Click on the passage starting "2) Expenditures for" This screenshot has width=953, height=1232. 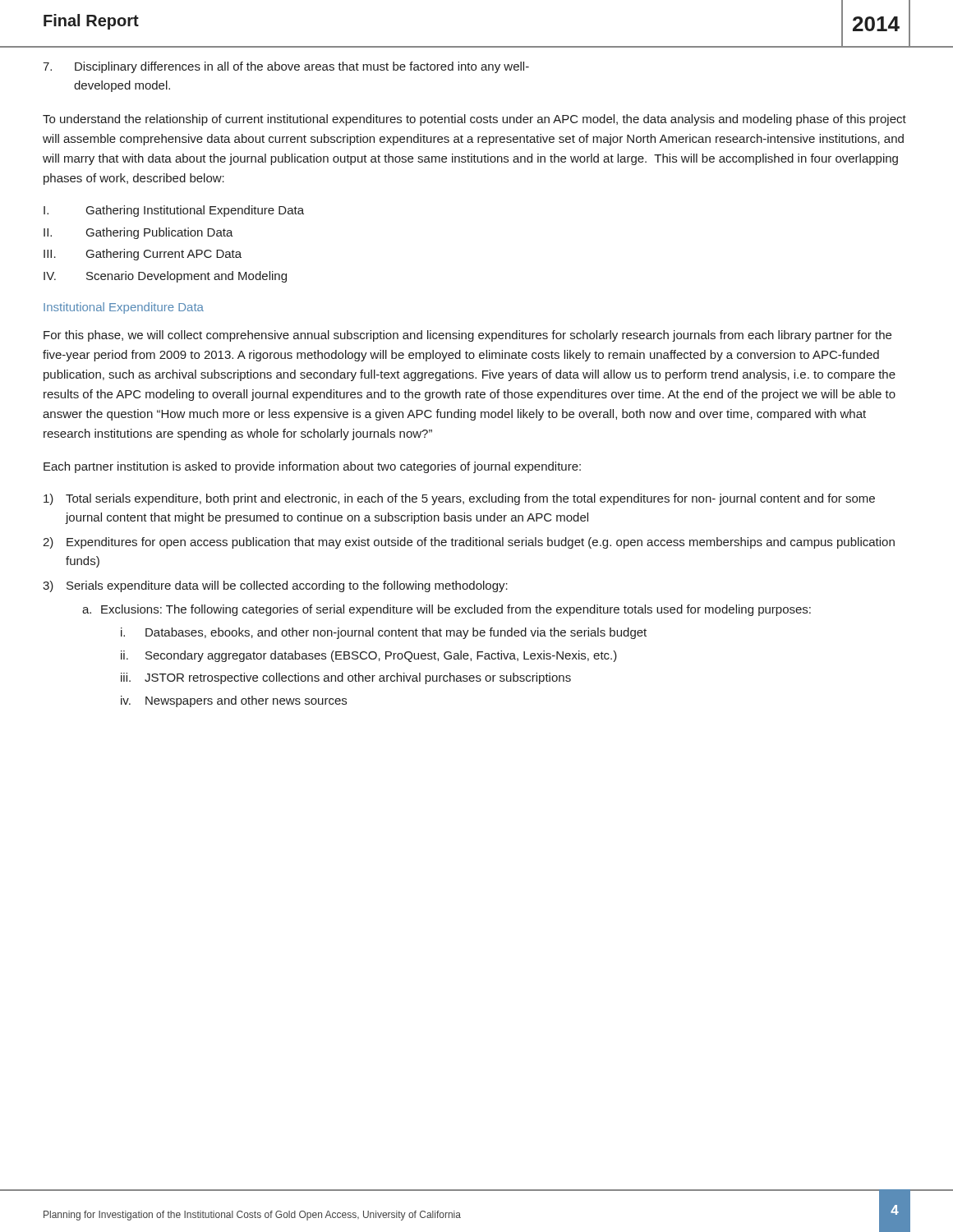476,552
